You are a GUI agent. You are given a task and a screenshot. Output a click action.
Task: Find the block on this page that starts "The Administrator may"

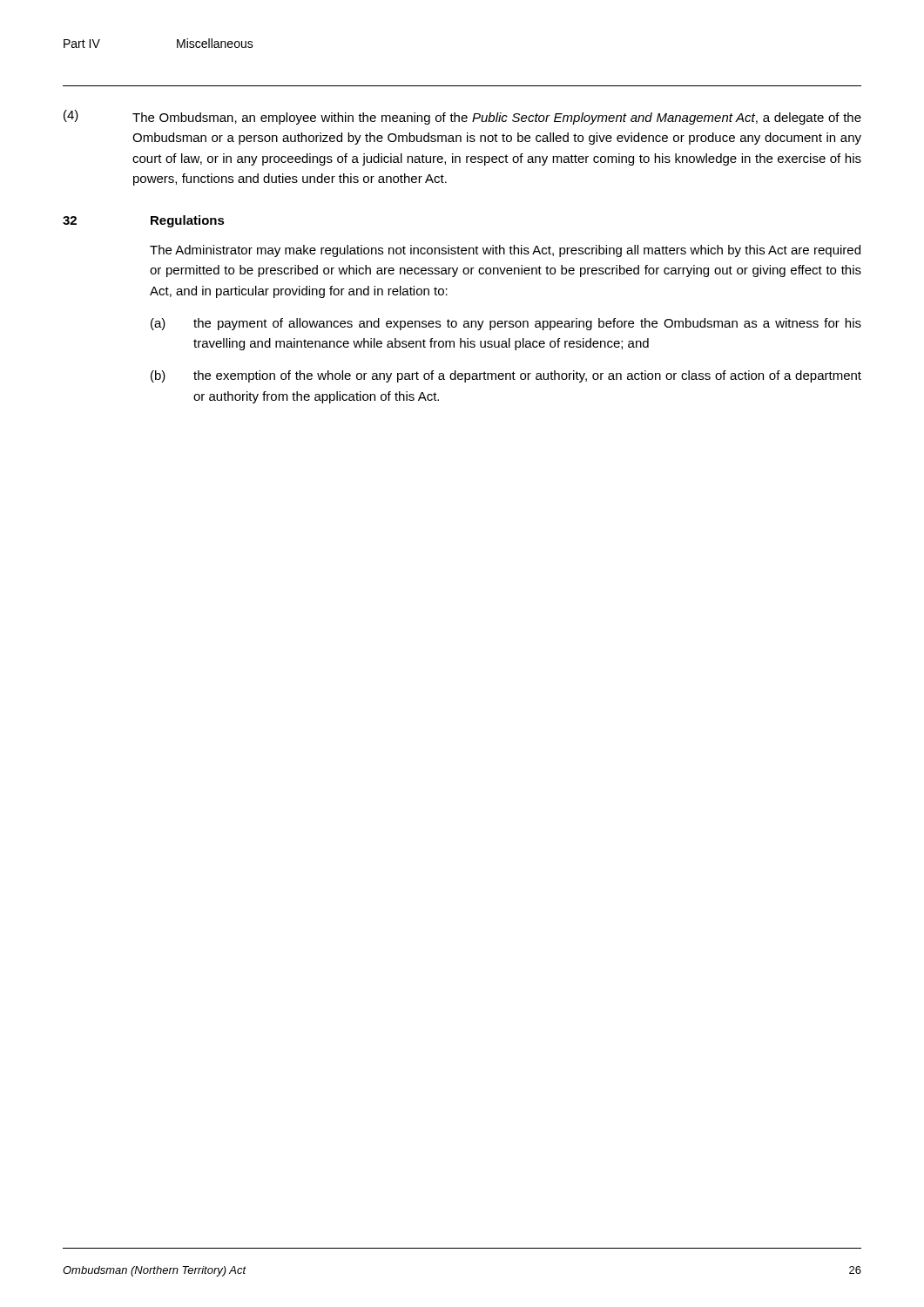[506, 270]
